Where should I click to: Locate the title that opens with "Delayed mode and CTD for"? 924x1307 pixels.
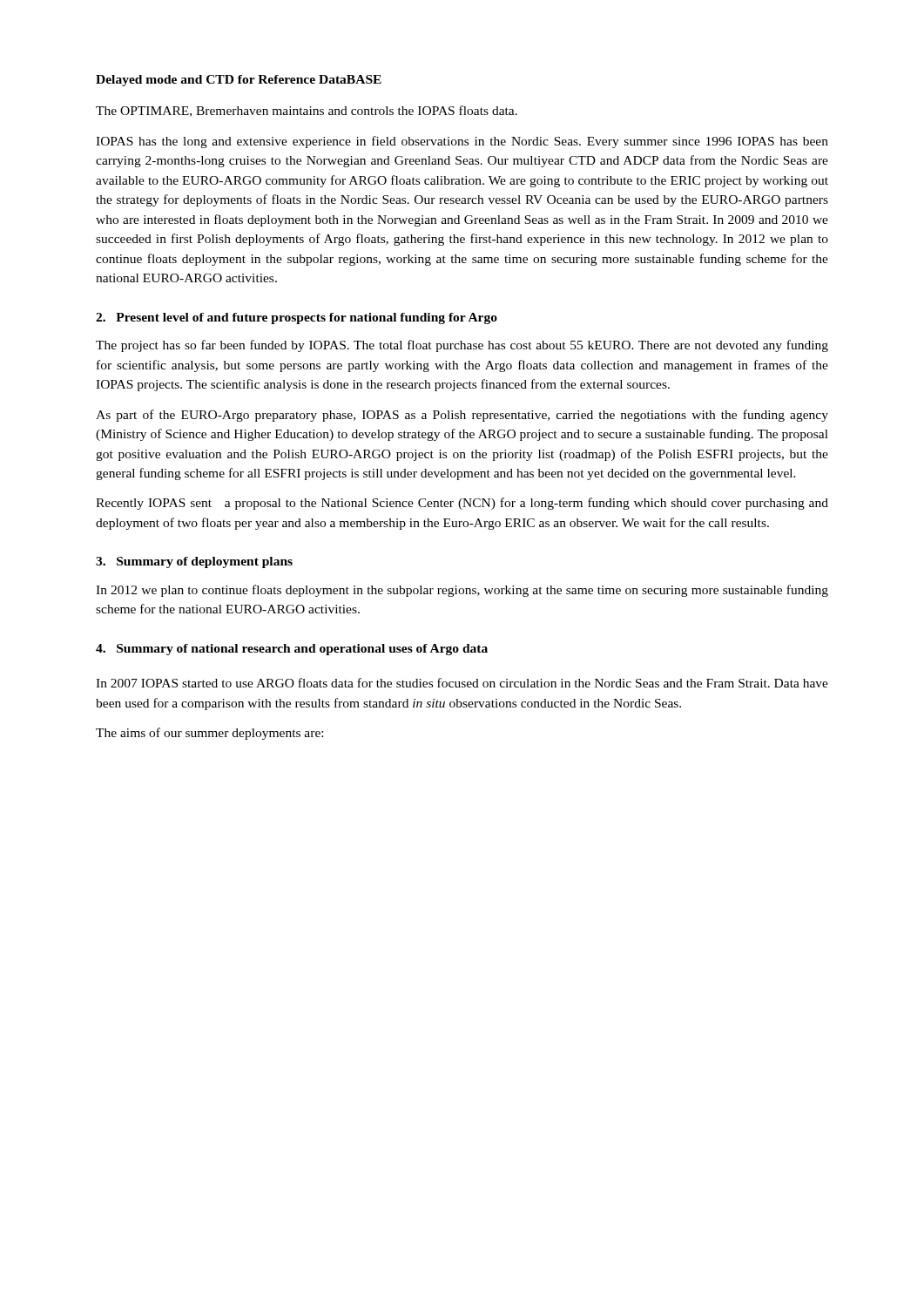239,79
